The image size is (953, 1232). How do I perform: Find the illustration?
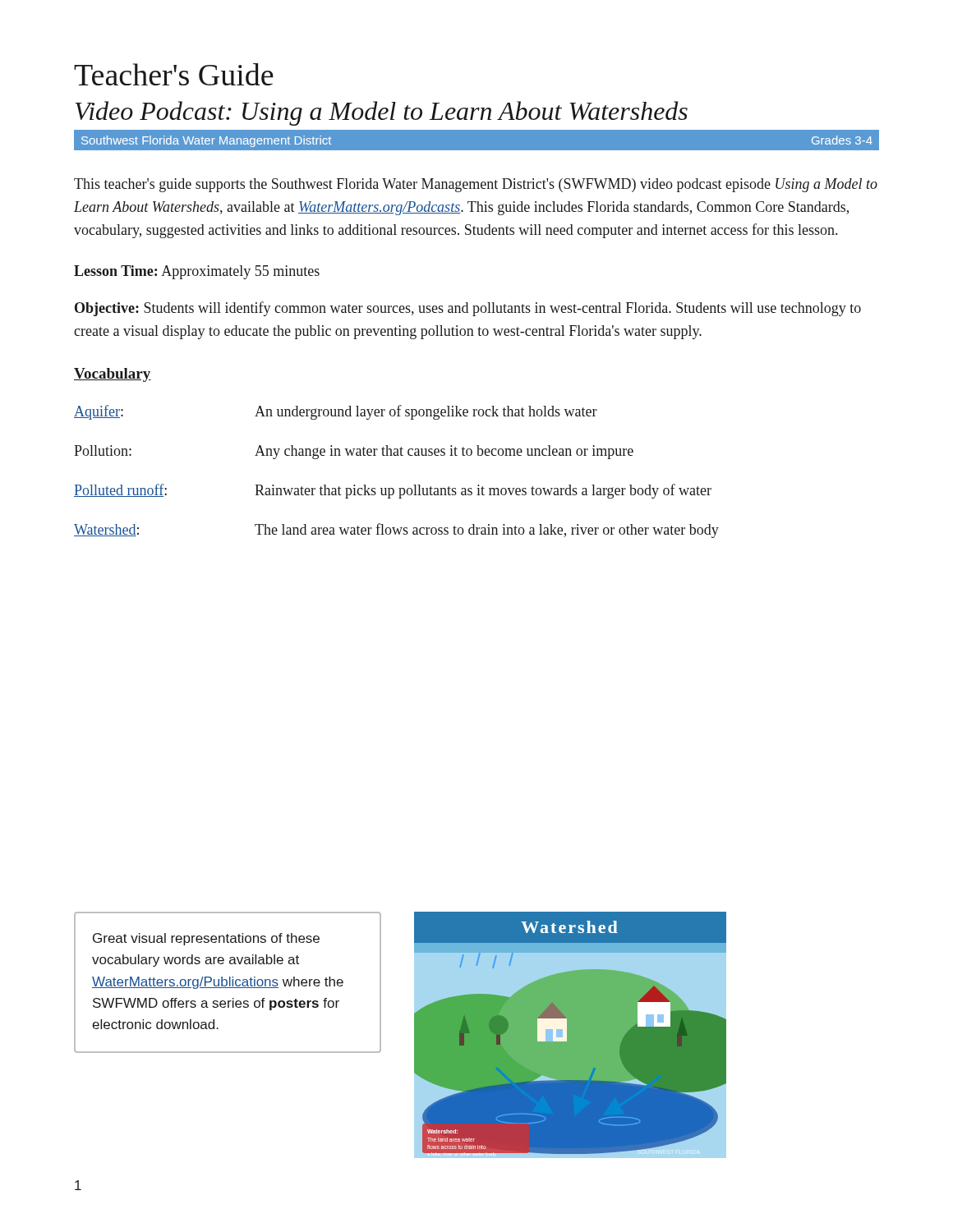(x=570, y=1035)
